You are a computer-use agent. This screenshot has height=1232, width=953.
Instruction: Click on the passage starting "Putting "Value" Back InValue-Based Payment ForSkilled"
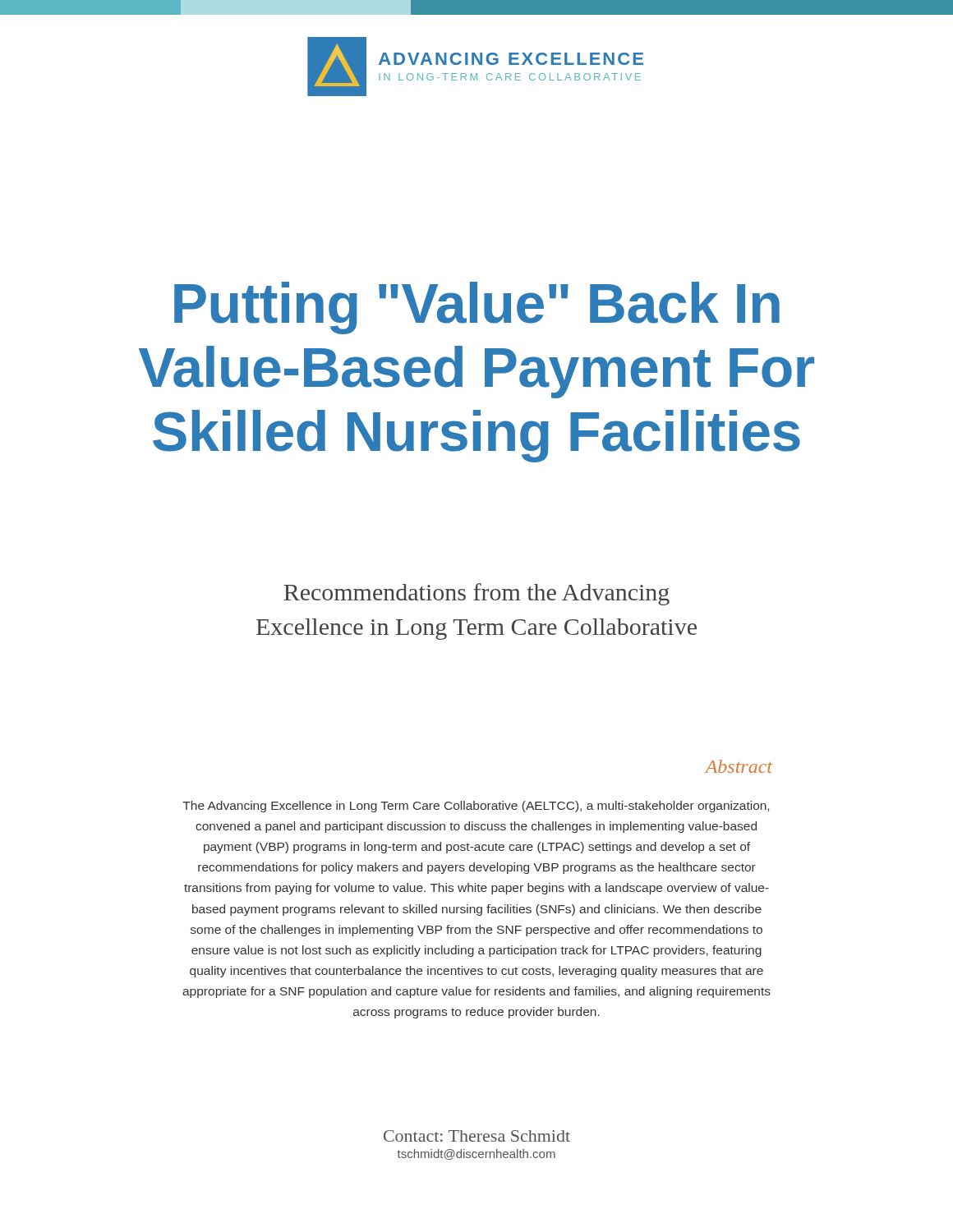(x=476, y=367)
